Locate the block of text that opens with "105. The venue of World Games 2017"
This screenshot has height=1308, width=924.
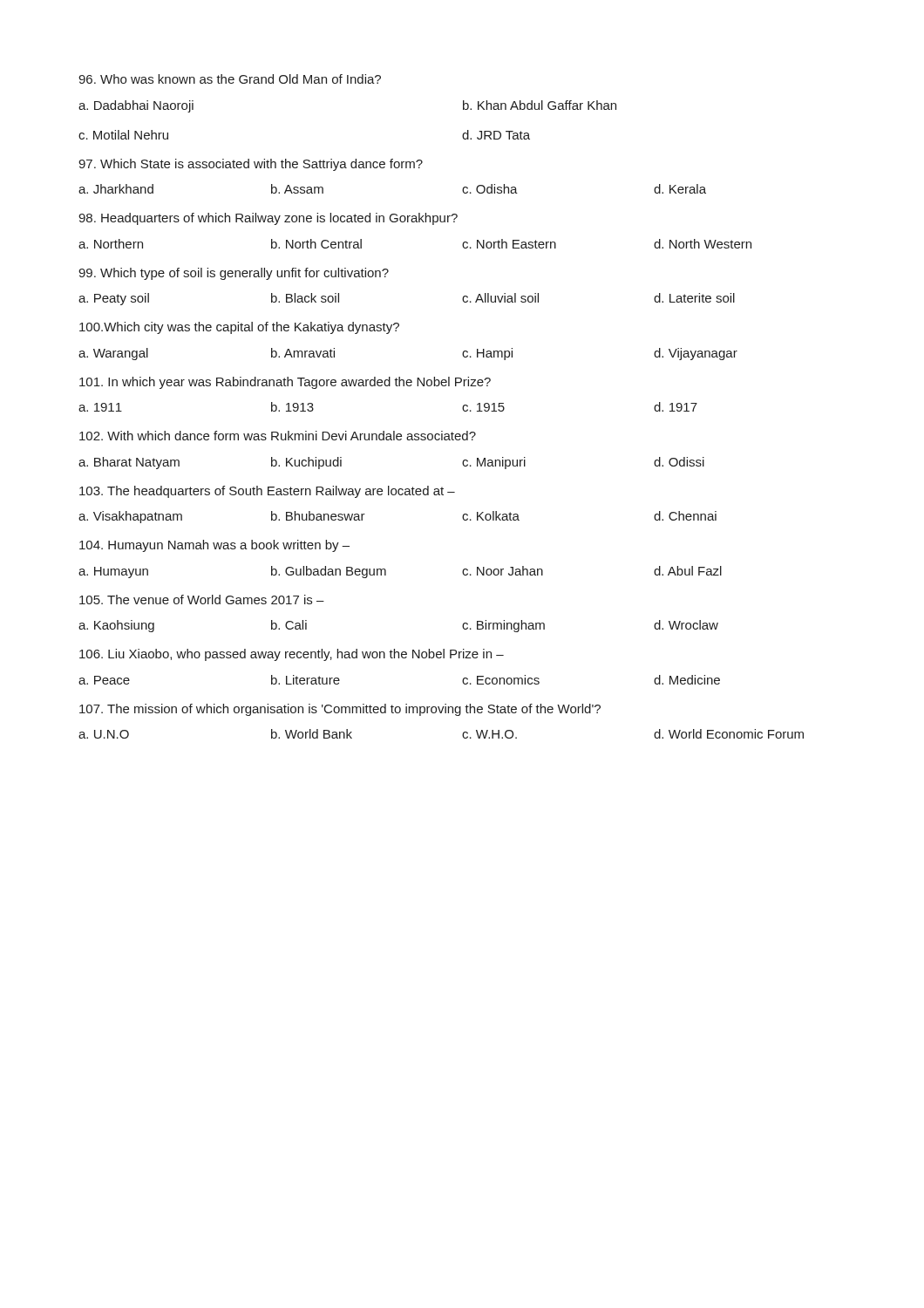pos(201,599)
